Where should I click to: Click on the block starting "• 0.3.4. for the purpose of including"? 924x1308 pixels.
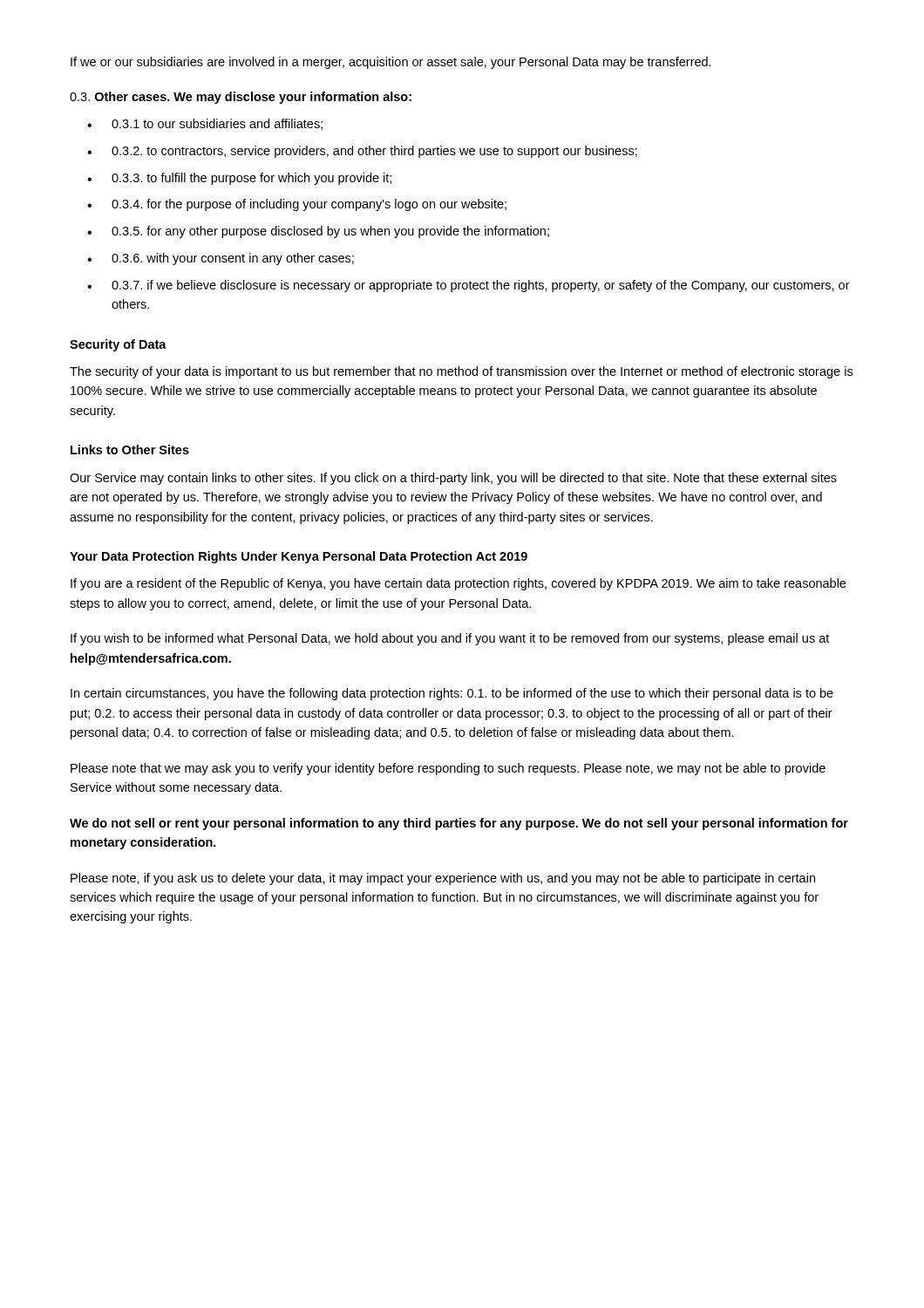pyautogui.click(x=471, y=206)
